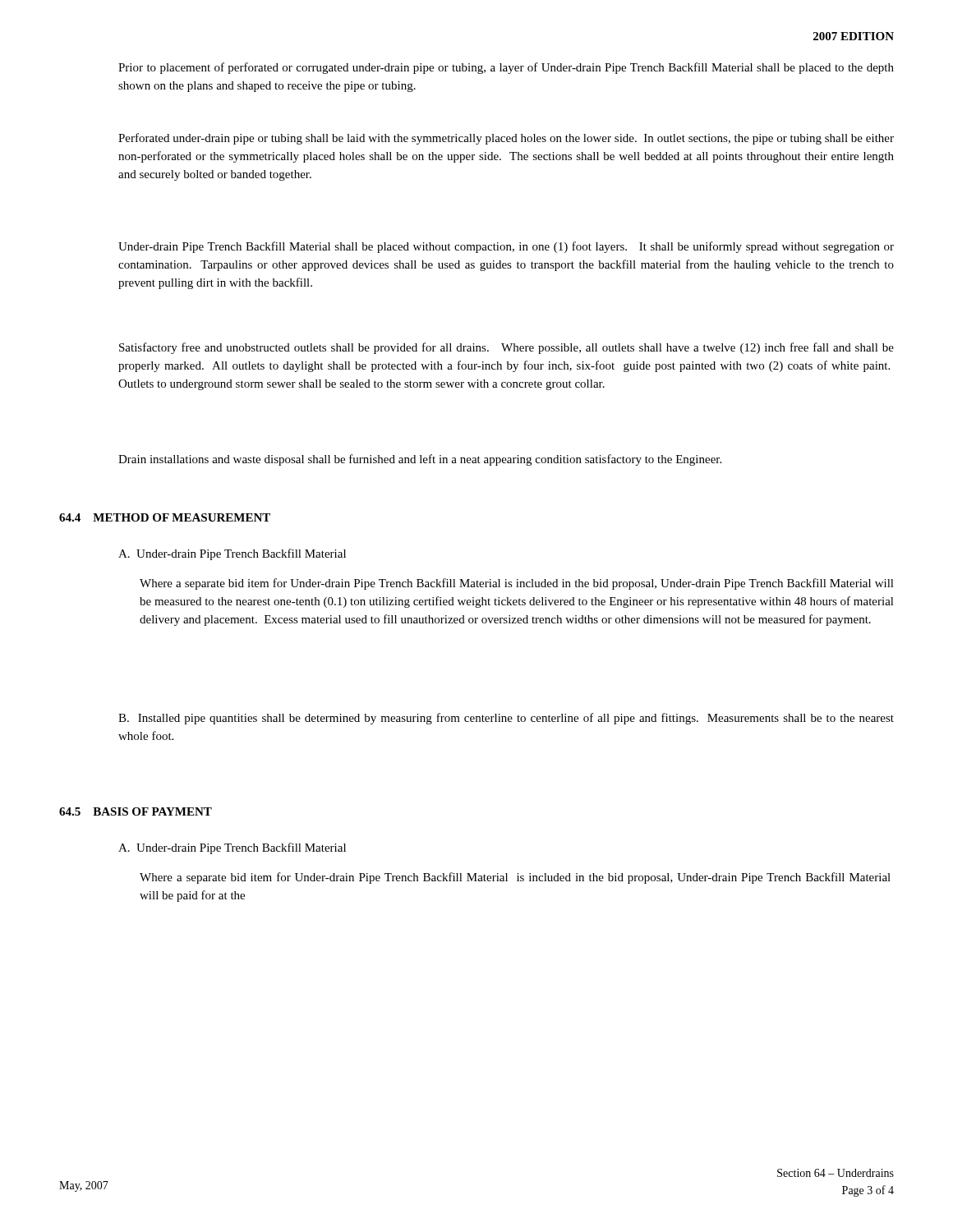Click on the block starting "64.5 BASIS OF PAYMENT"
The image size is (953, 1232).
pyautogui.click(x=135, y=811)
